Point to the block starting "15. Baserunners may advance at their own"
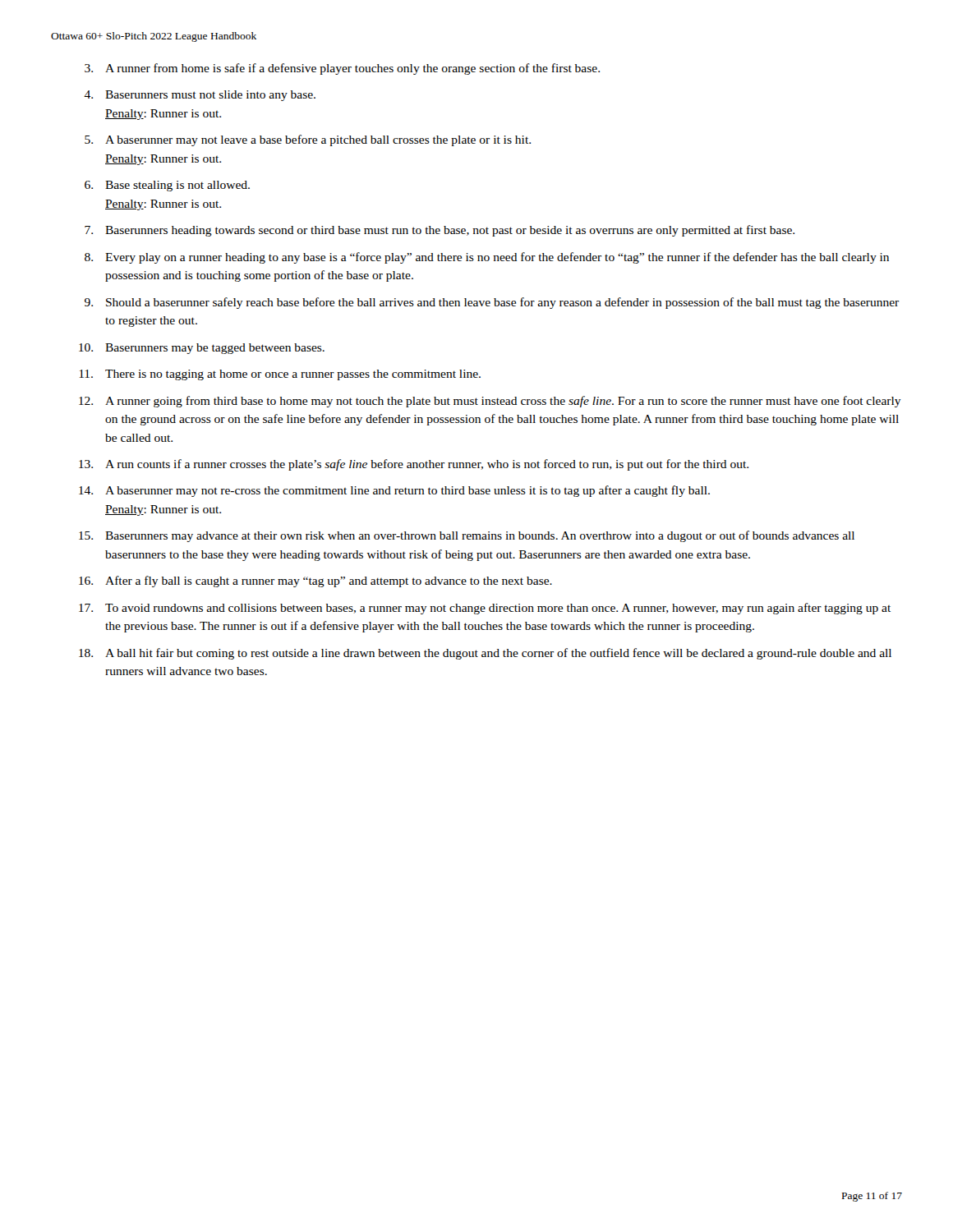Screen dimensions: 1232x953 [476, 545]
